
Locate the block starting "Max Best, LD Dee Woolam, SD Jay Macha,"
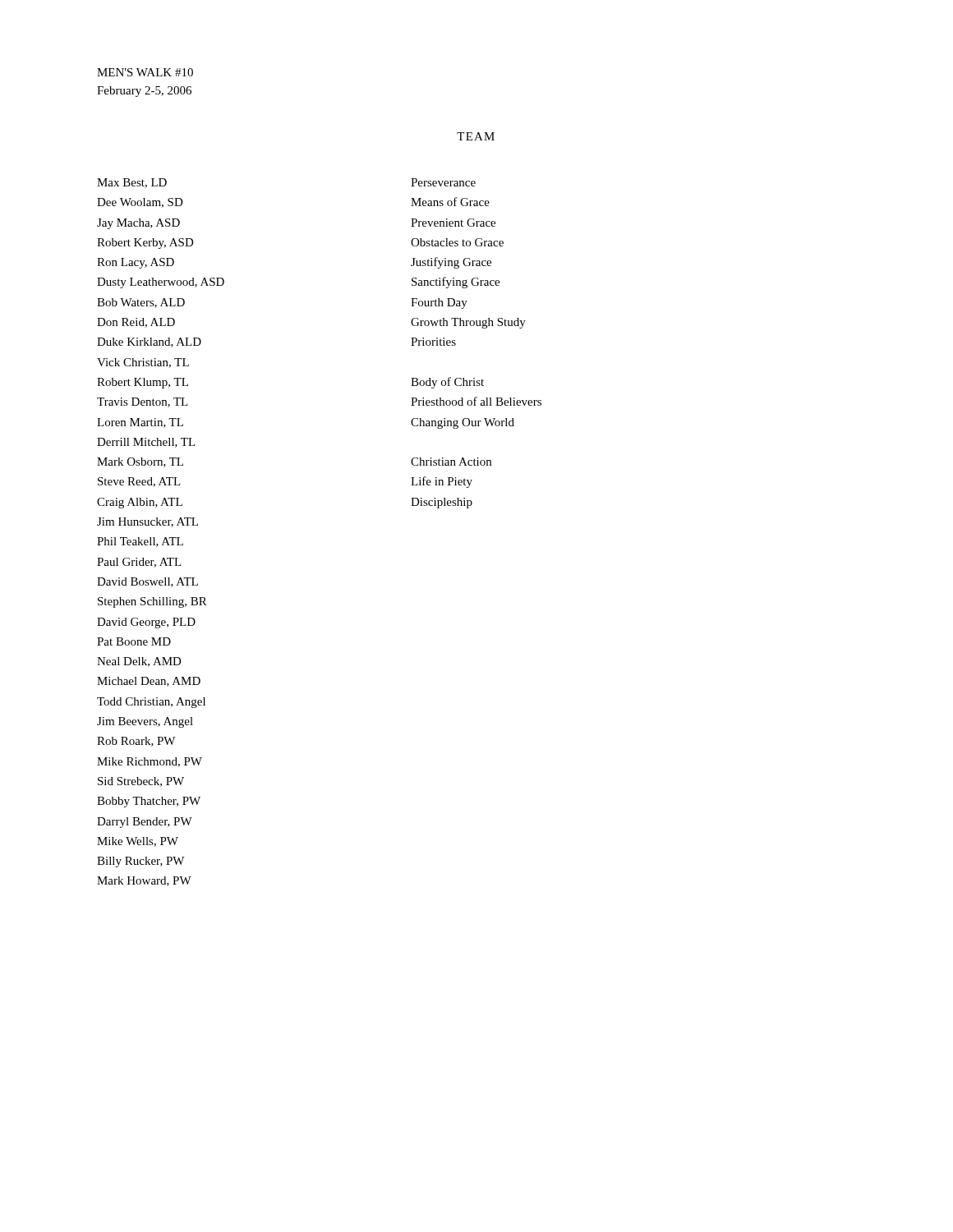pyautogui.click(x=161, y=532)
